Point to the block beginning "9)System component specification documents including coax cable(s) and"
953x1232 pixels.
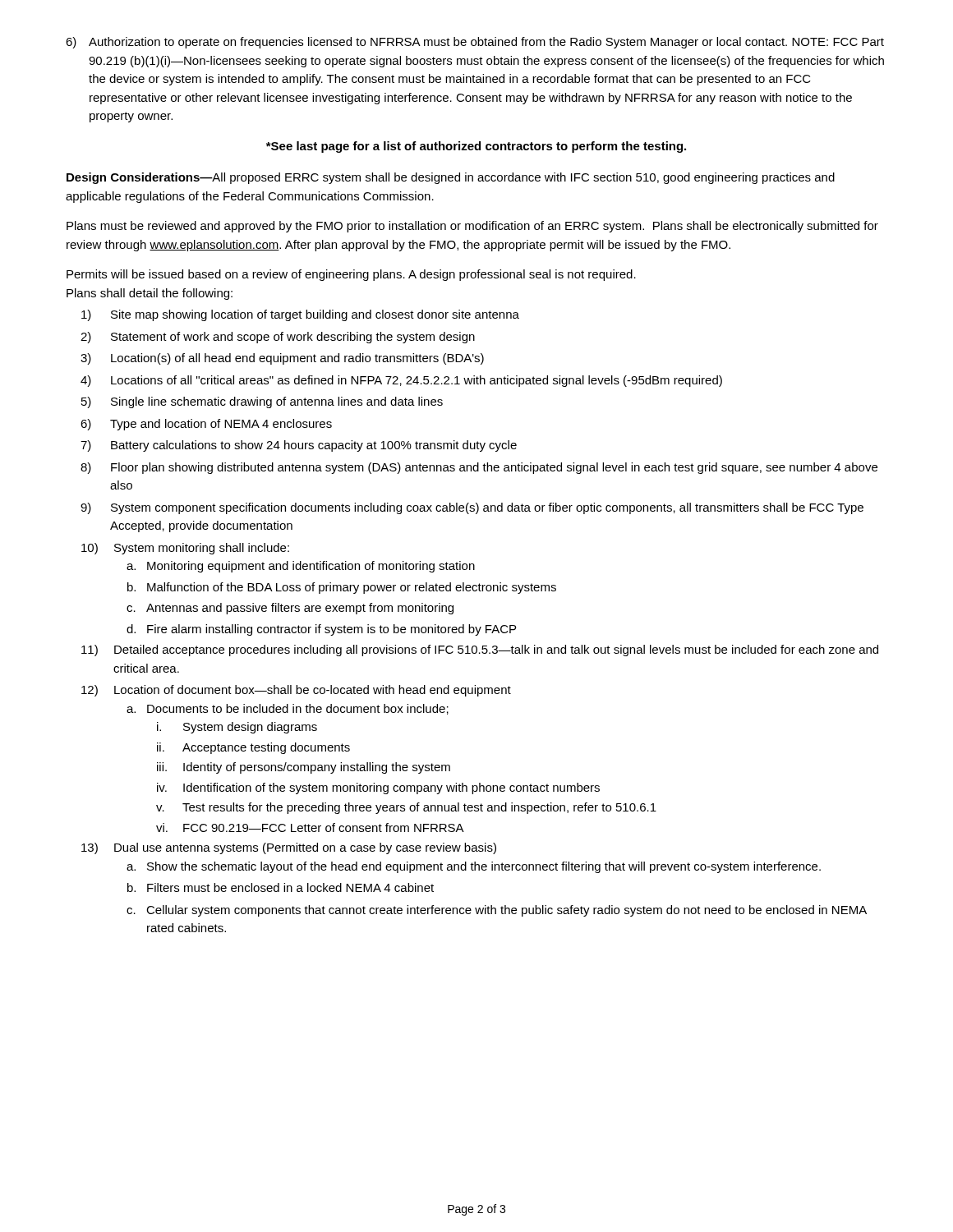pyautogui.click(x=484, y=517)
